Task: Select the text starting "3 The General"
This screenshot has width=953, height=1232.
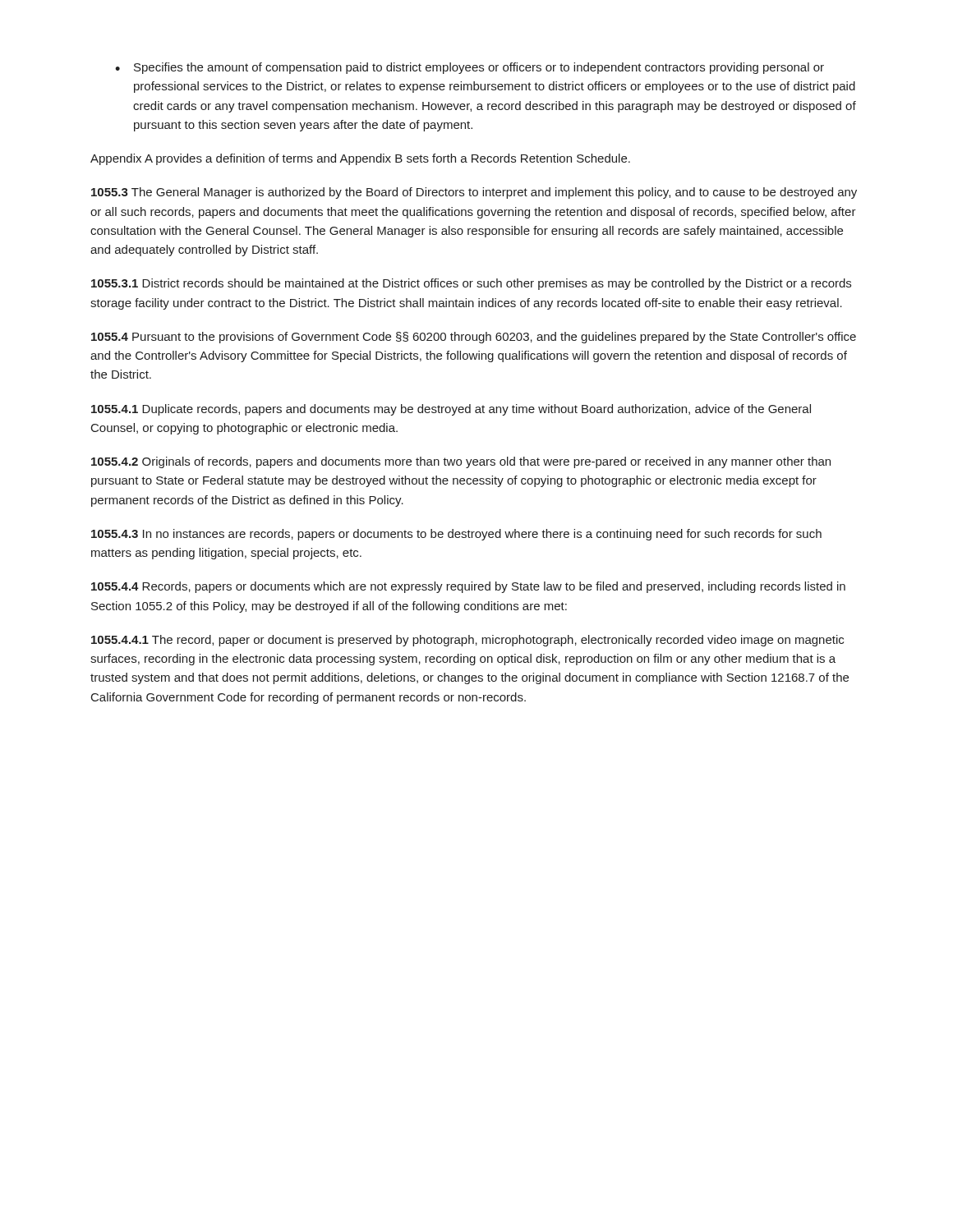Action: pyautogui.click(x=474, y=221)
